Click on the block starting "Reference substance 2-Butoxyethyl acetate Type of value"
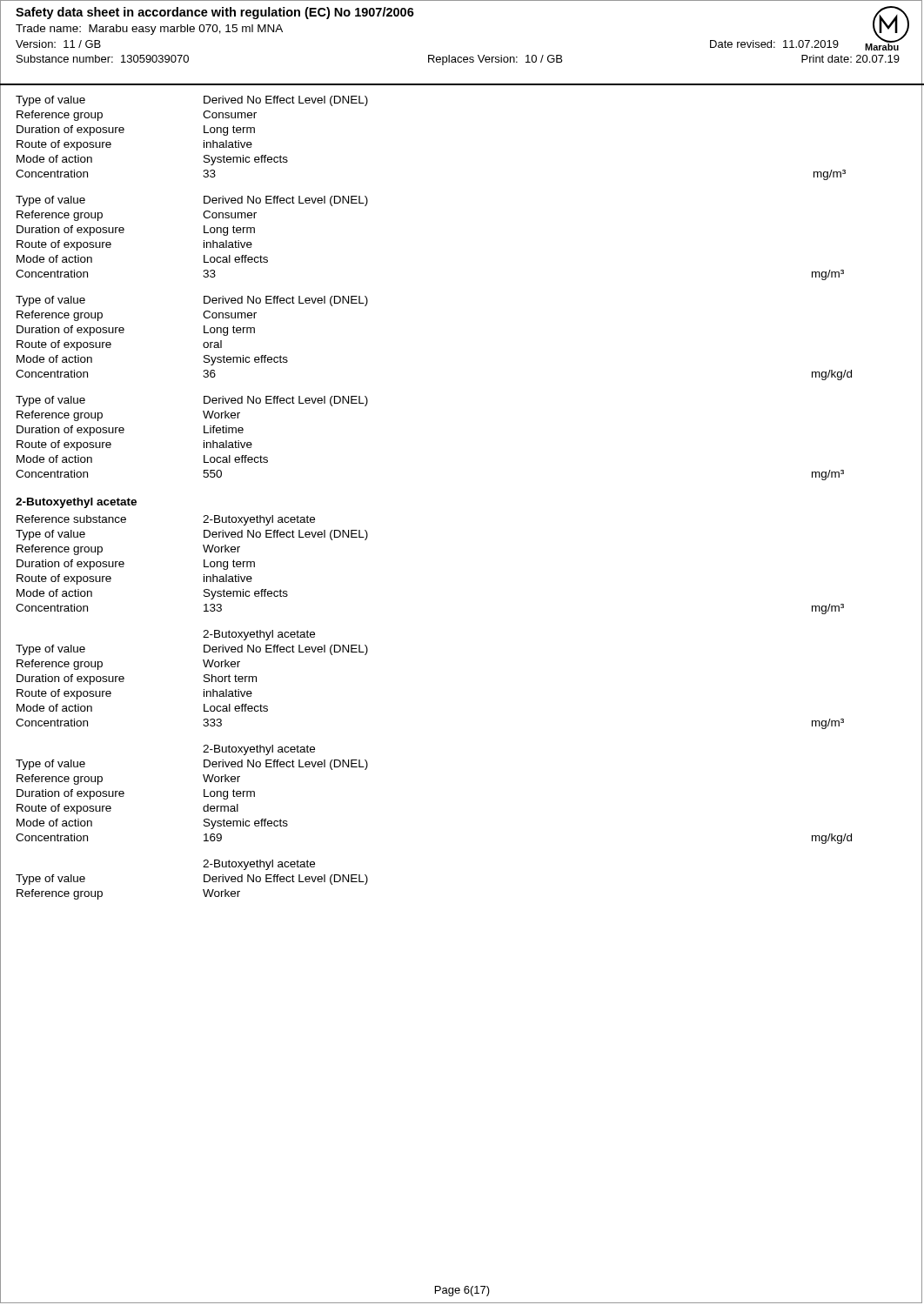The width and height of the screenshot is (924, 1305). (x=75, y=520)
